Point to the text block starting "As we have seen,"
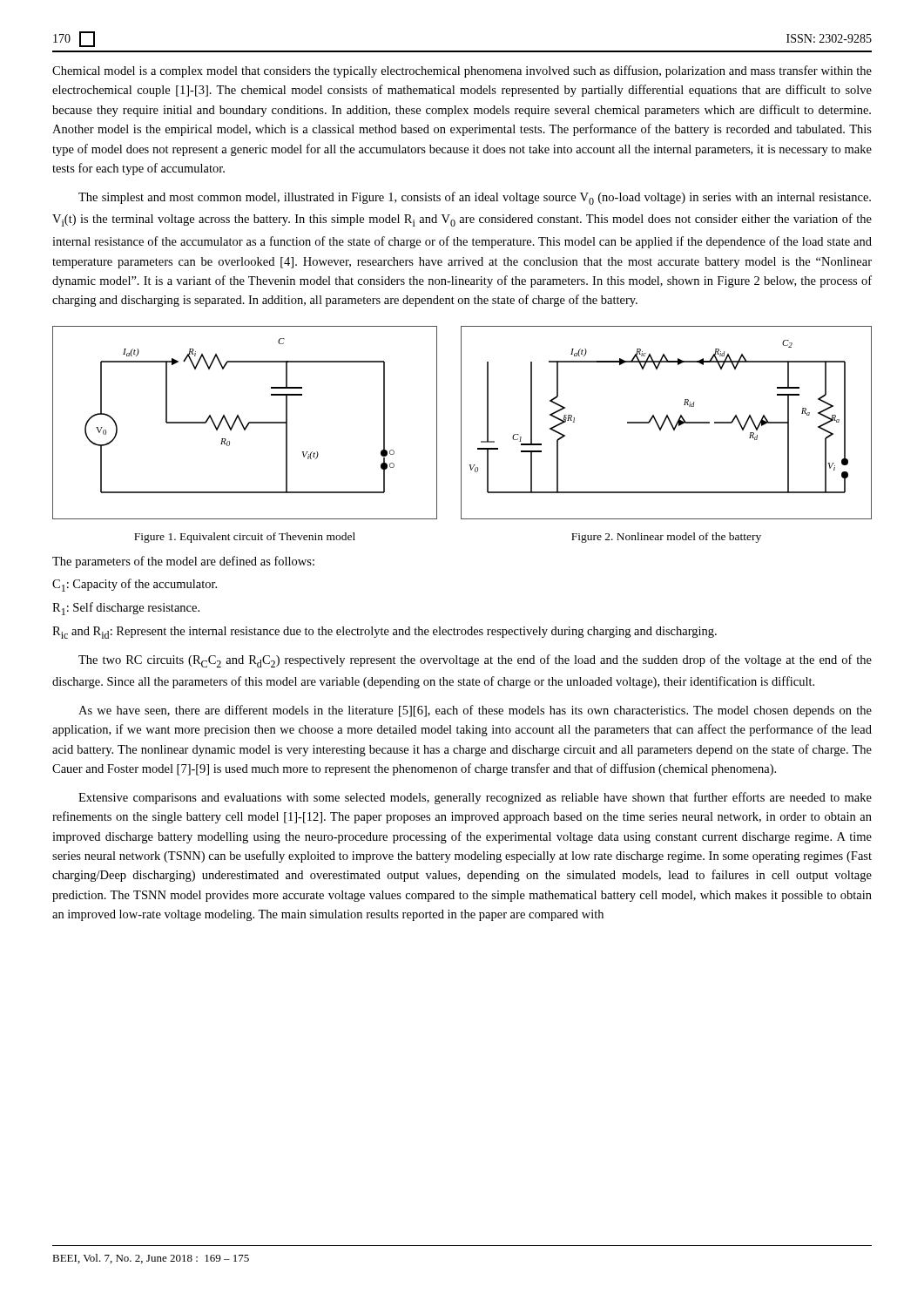924x1307 pixels. [x=462, y=739]
